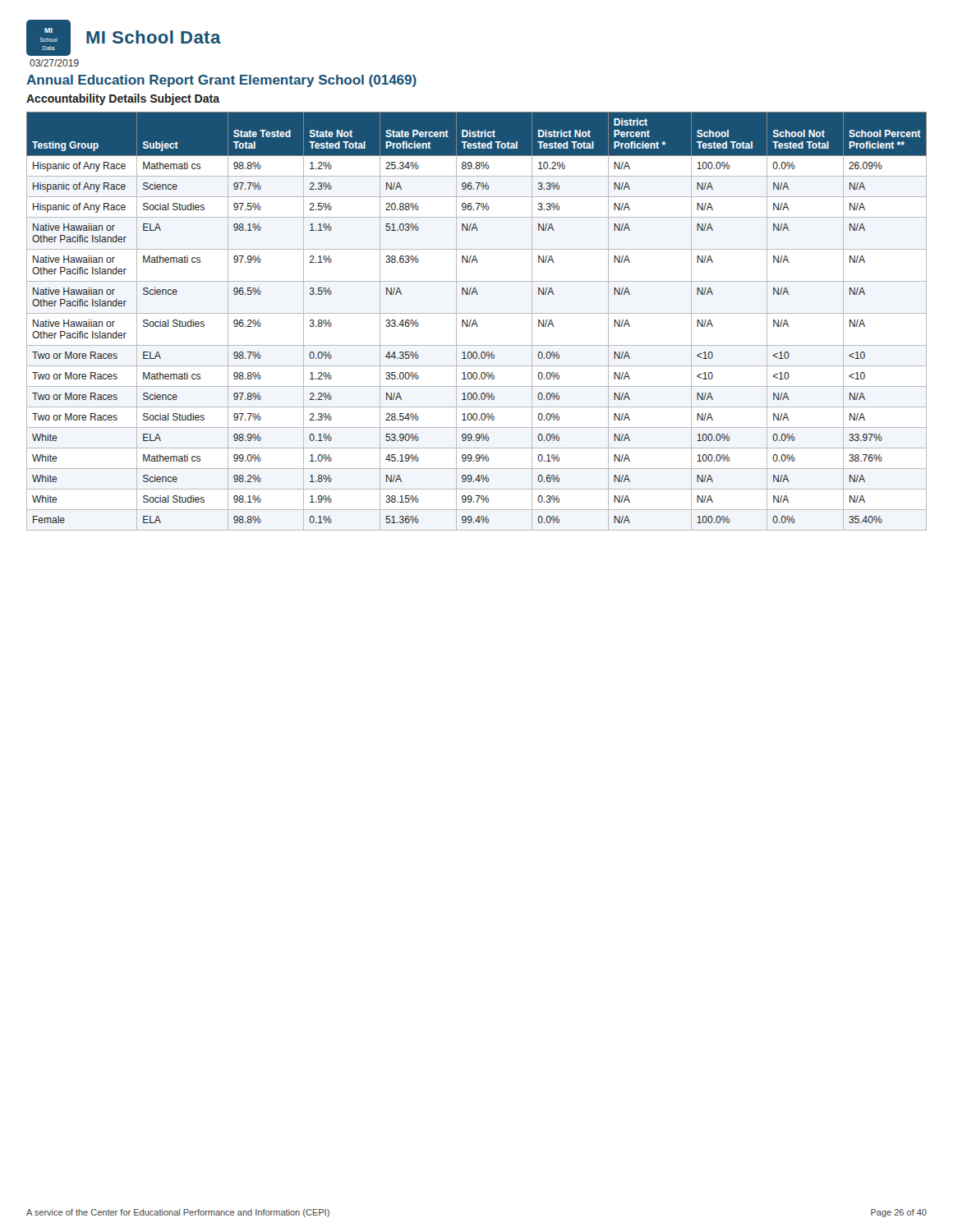Find the table
The image size is (953, 1232).
click(476, 321)
